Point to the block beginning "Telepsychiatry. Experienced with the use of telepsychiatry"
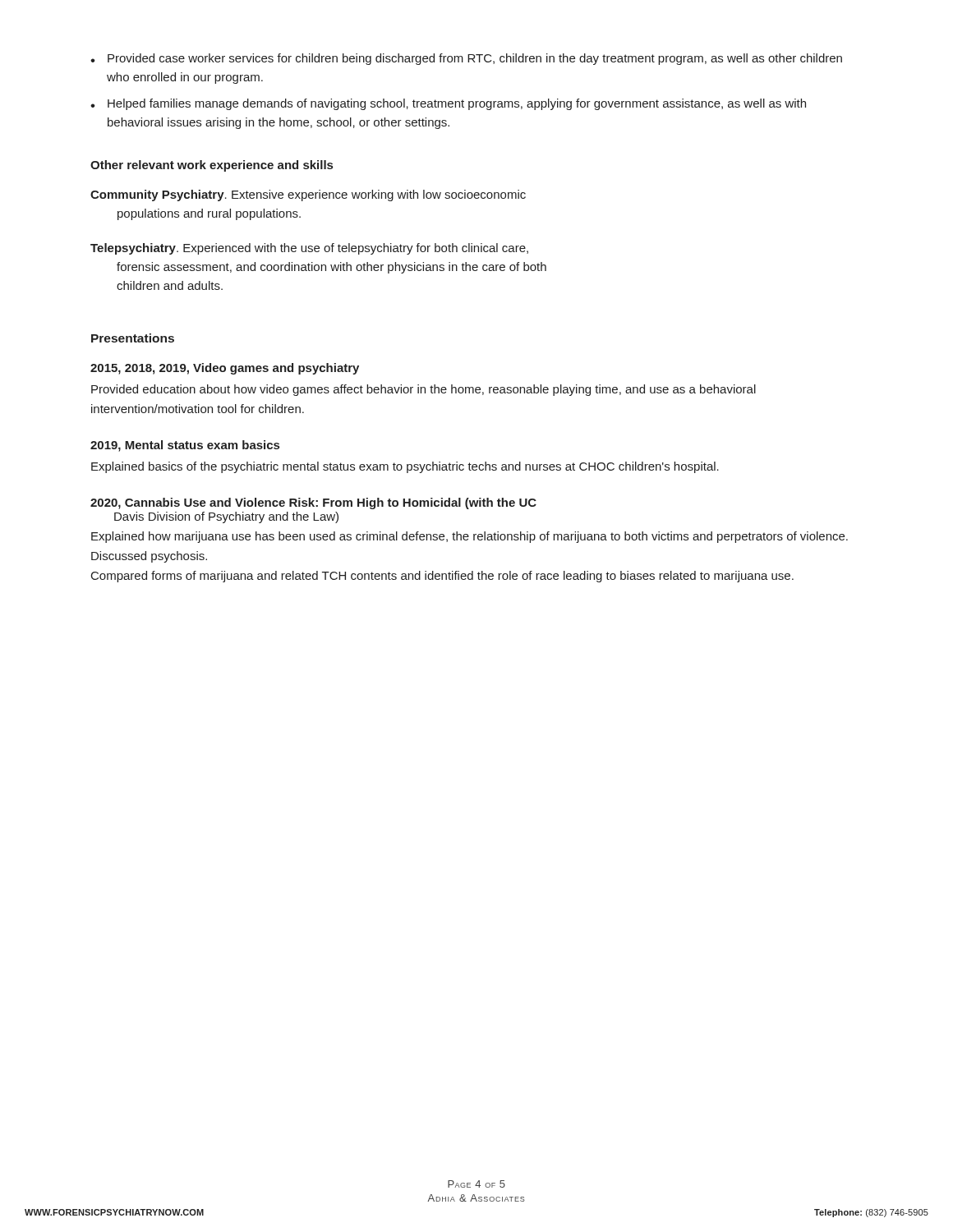The width and height of the screenshot is (953, 1232). (476, 268)
